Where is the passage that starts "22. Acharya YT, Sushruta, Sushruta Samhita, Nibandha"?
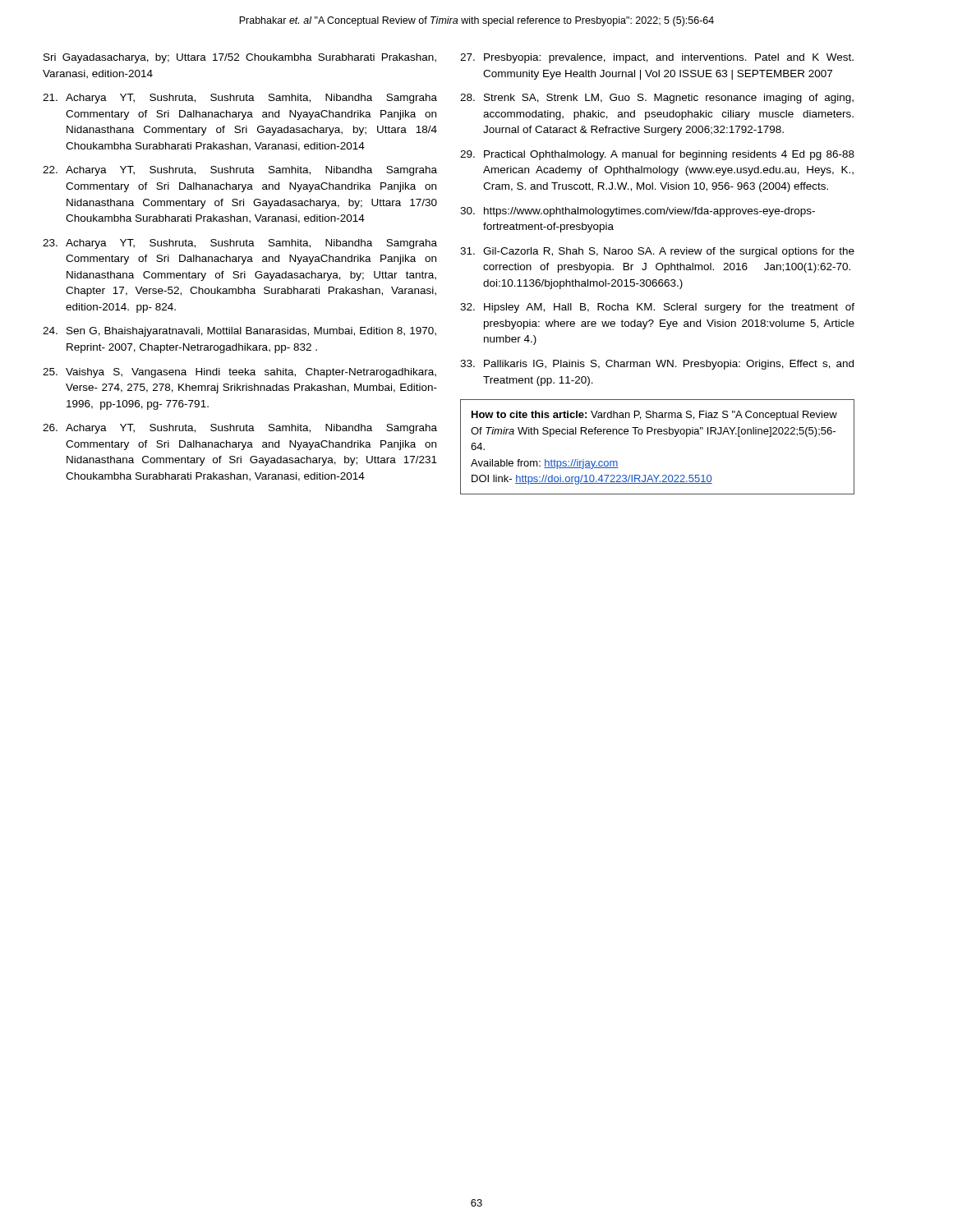Screen dimensions: 1232x953 coord(240,194)
